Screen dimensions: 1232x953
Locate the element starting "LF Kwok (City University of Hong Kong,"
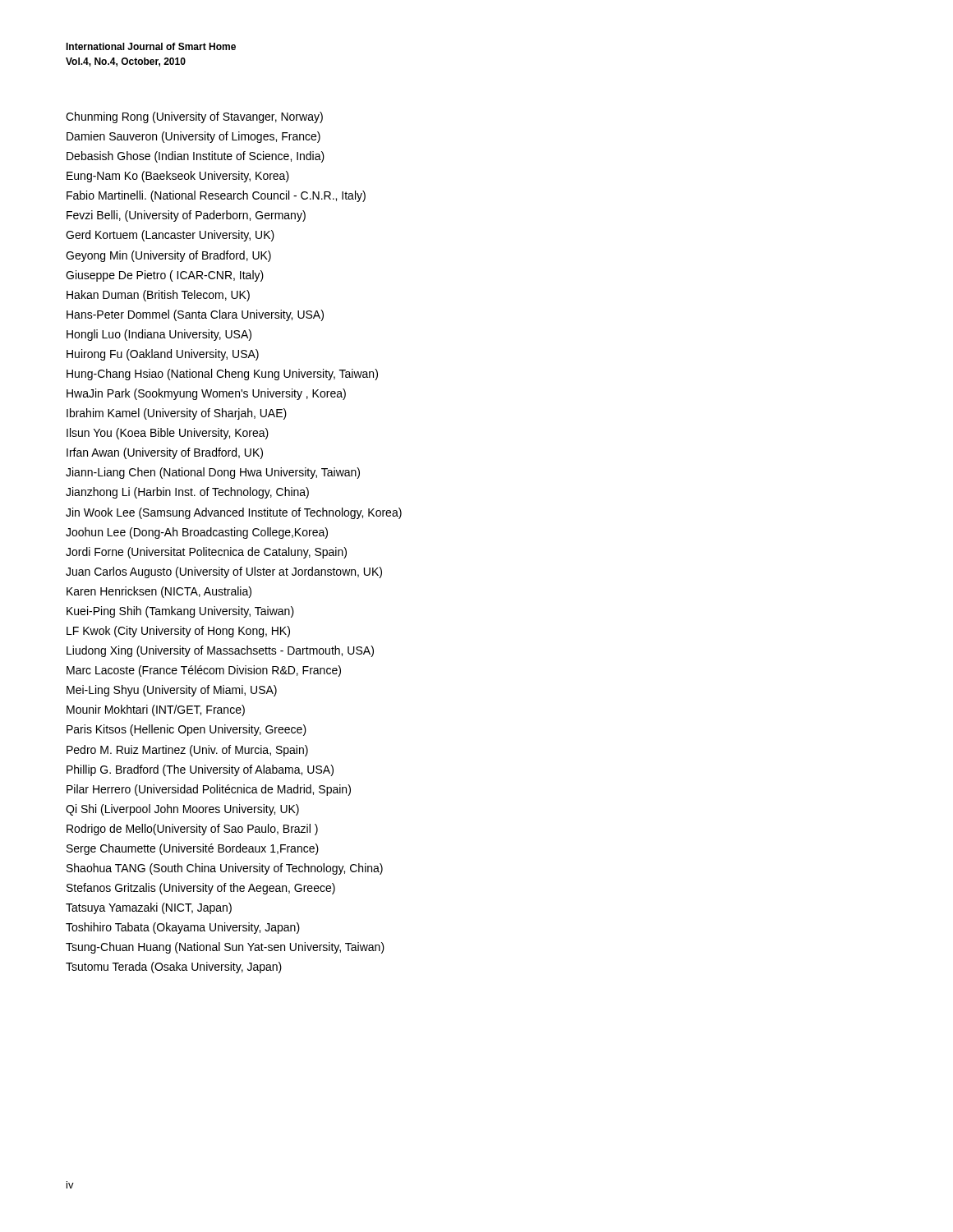[x=178, y=631]
